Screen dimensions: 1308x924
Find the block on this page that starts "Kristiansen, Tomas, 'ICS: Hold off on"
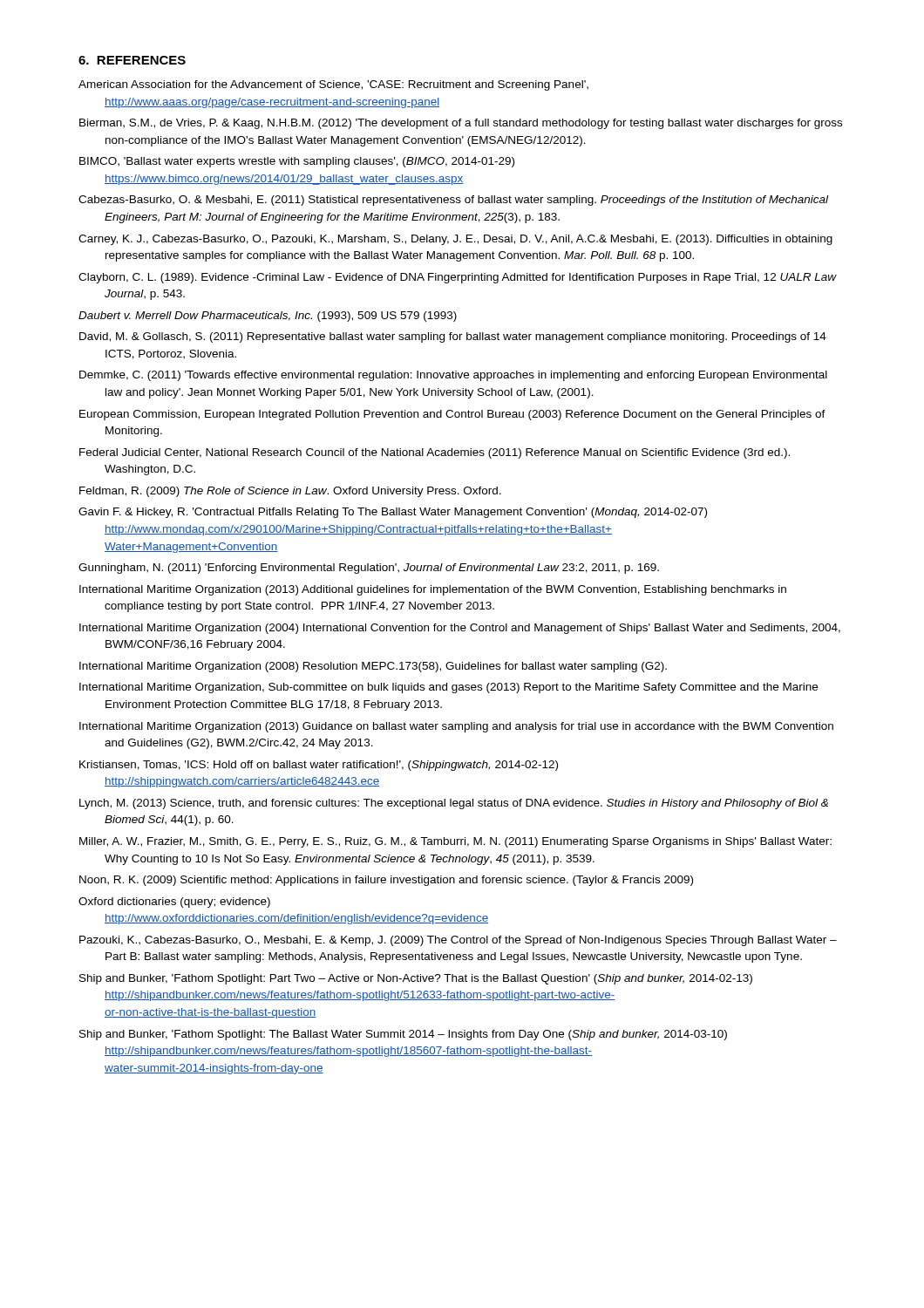click(319, 773)
